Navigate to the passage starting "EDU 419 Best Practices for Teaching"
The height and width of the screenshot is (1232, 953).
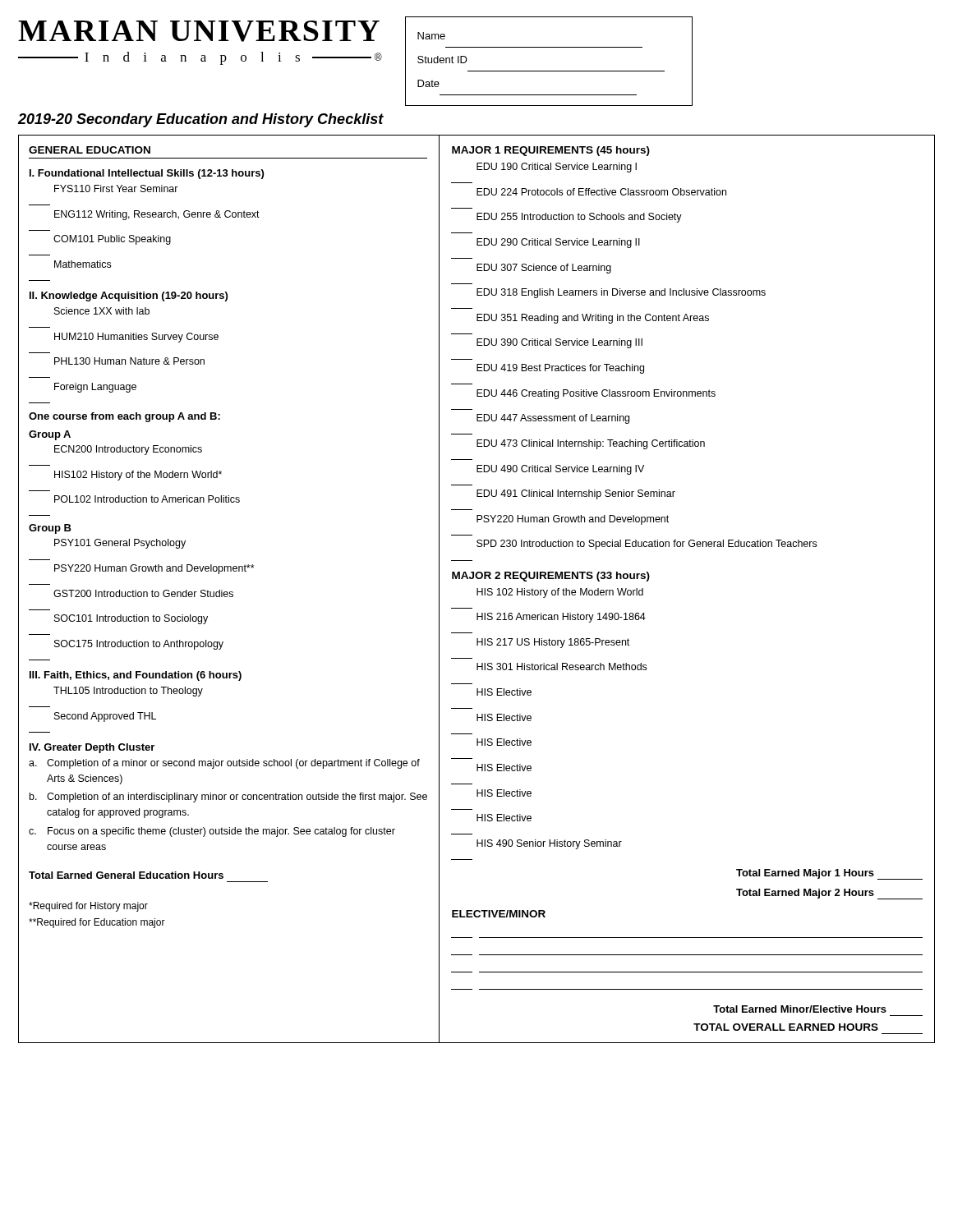[560, 369]
